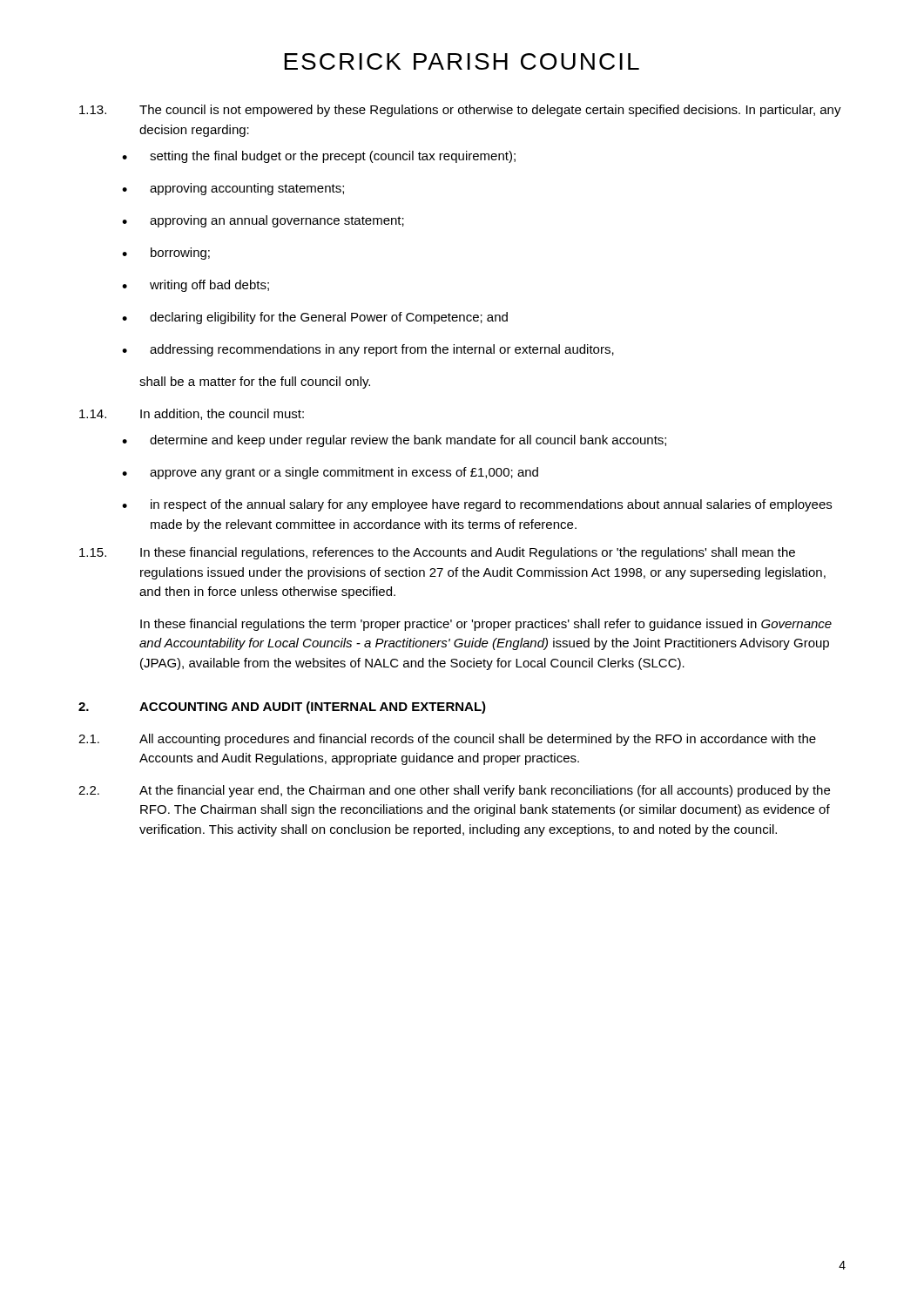Find the element starting "2. At the financial year"
924x1307 pixels.
(x=462, y=810)
